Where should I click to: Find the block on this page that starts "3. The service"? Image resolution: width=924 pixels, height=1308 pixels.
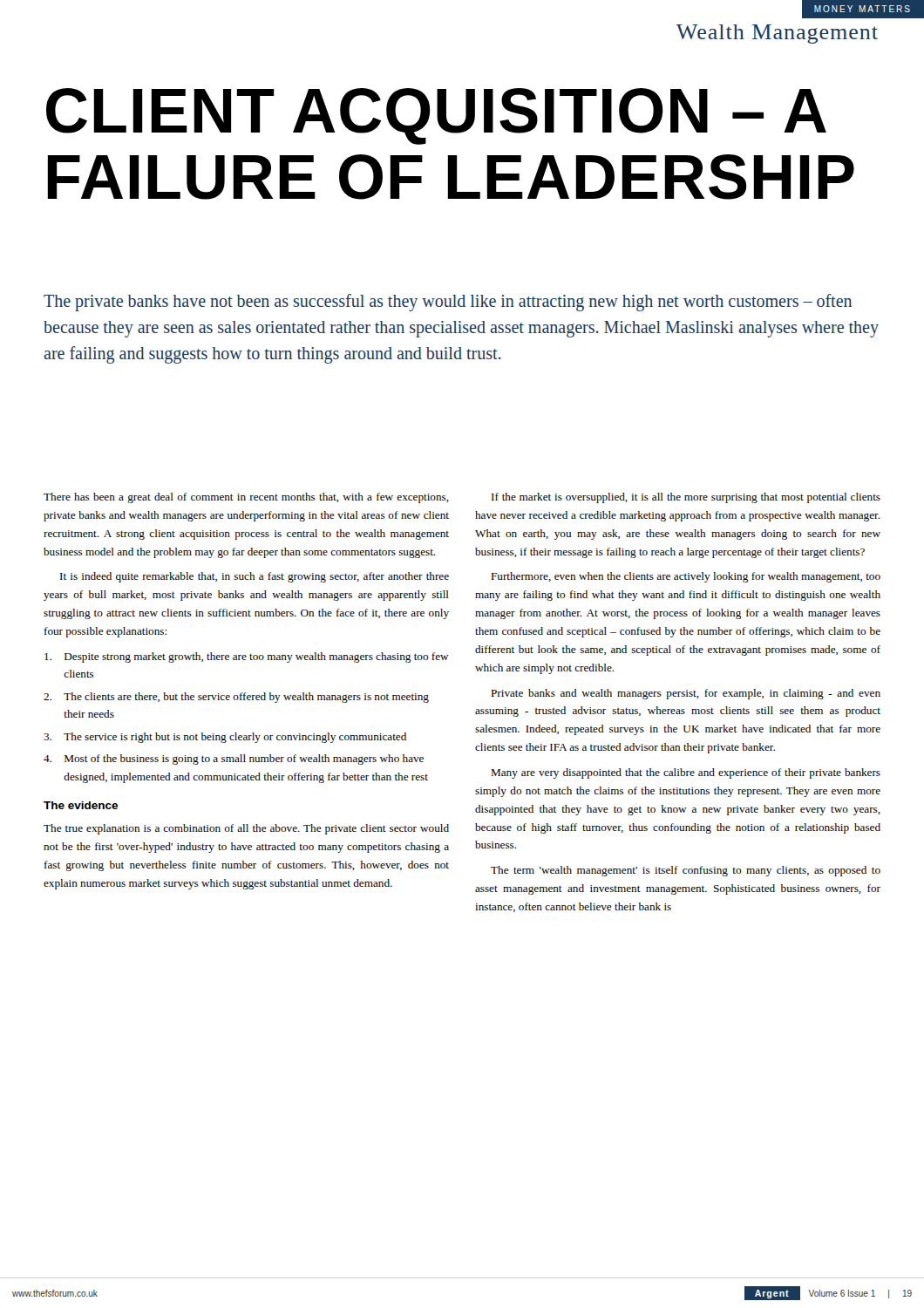tap(225, 737)
